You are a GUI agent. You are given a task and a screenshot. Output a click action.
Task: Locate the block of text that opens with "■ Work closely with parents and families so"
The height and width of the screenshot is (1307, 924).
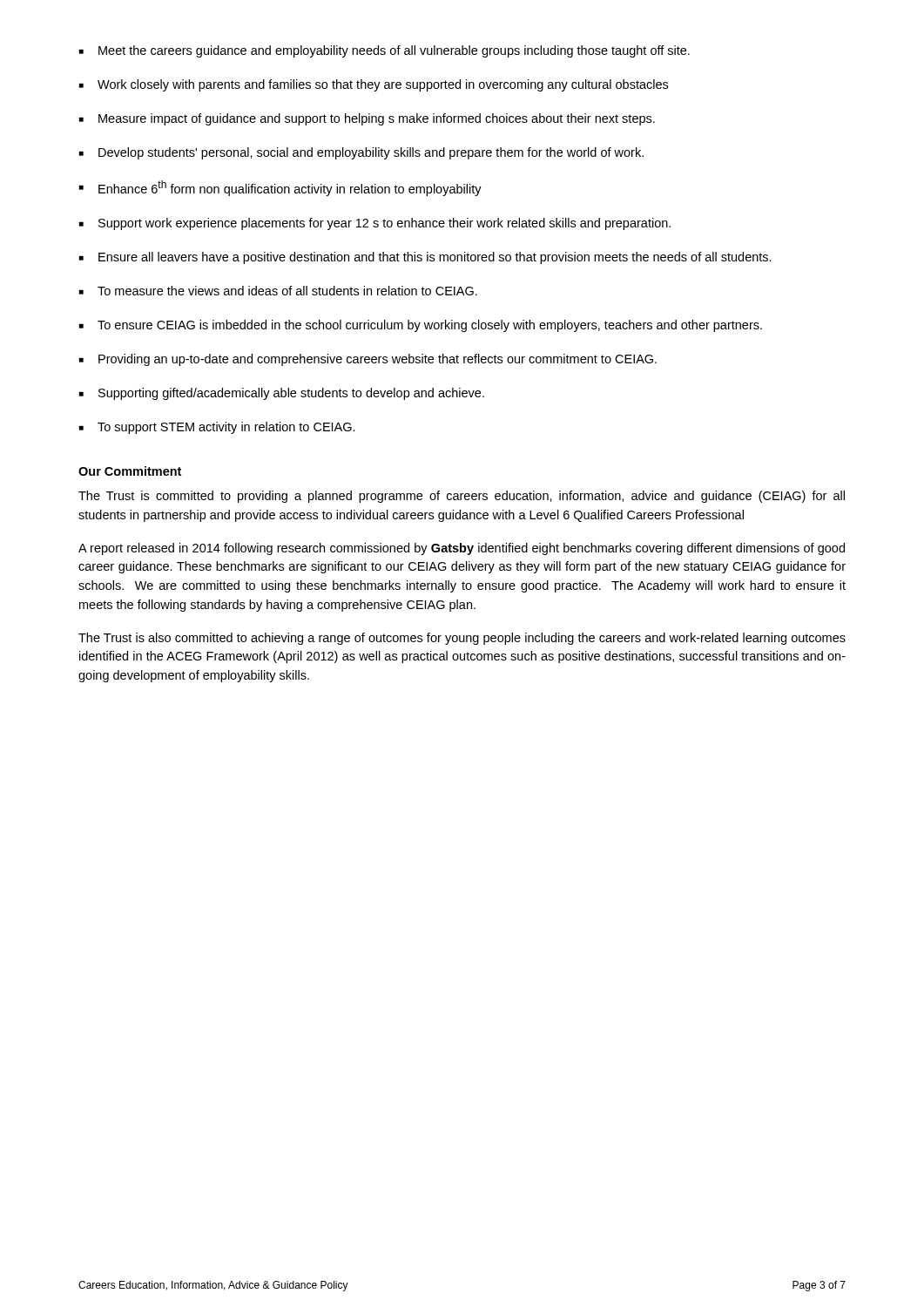coord(462,85)
